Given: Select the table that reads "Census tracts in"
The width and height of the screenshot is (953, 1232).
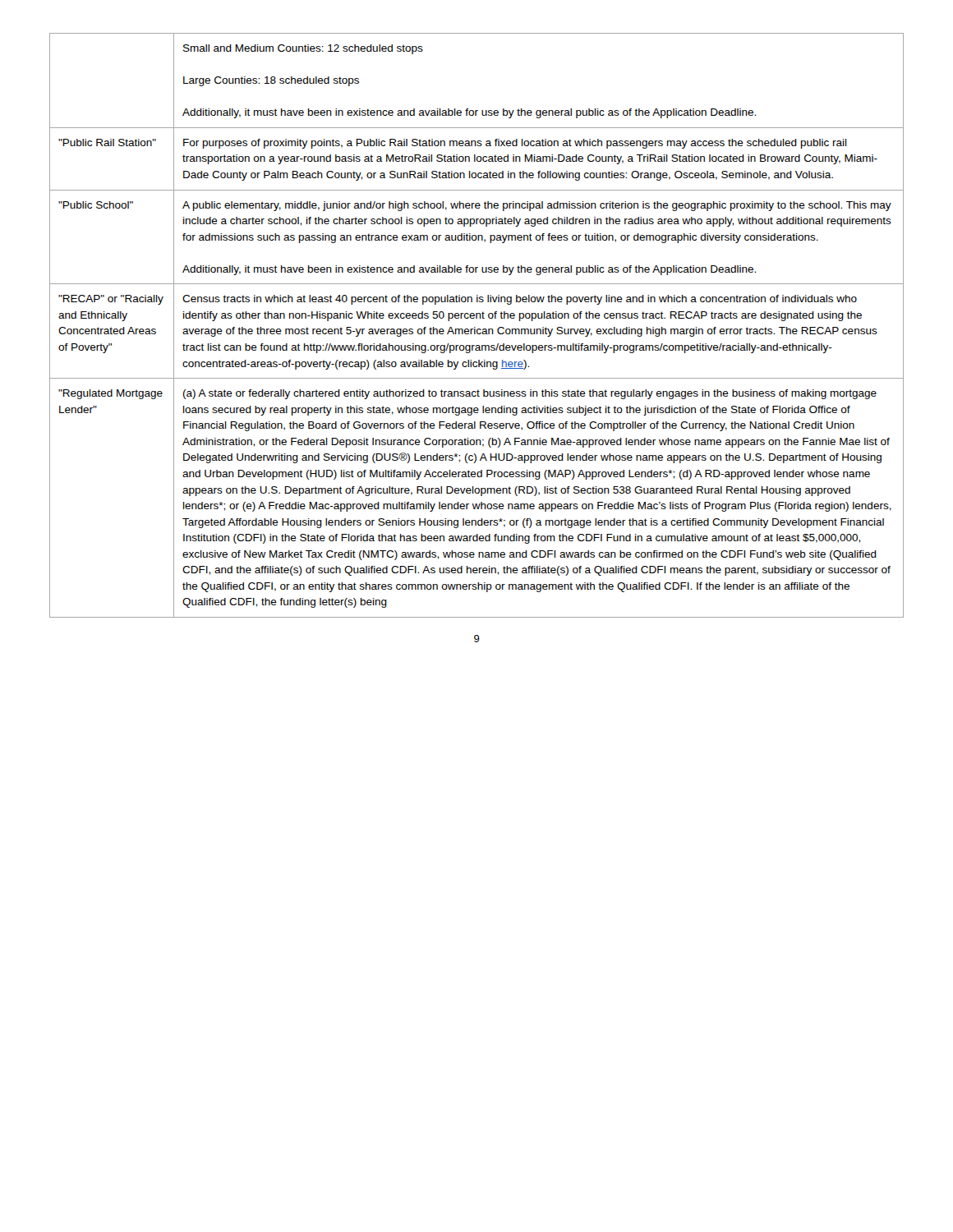Looking at the screenshot, I should (x=476, y=325).
